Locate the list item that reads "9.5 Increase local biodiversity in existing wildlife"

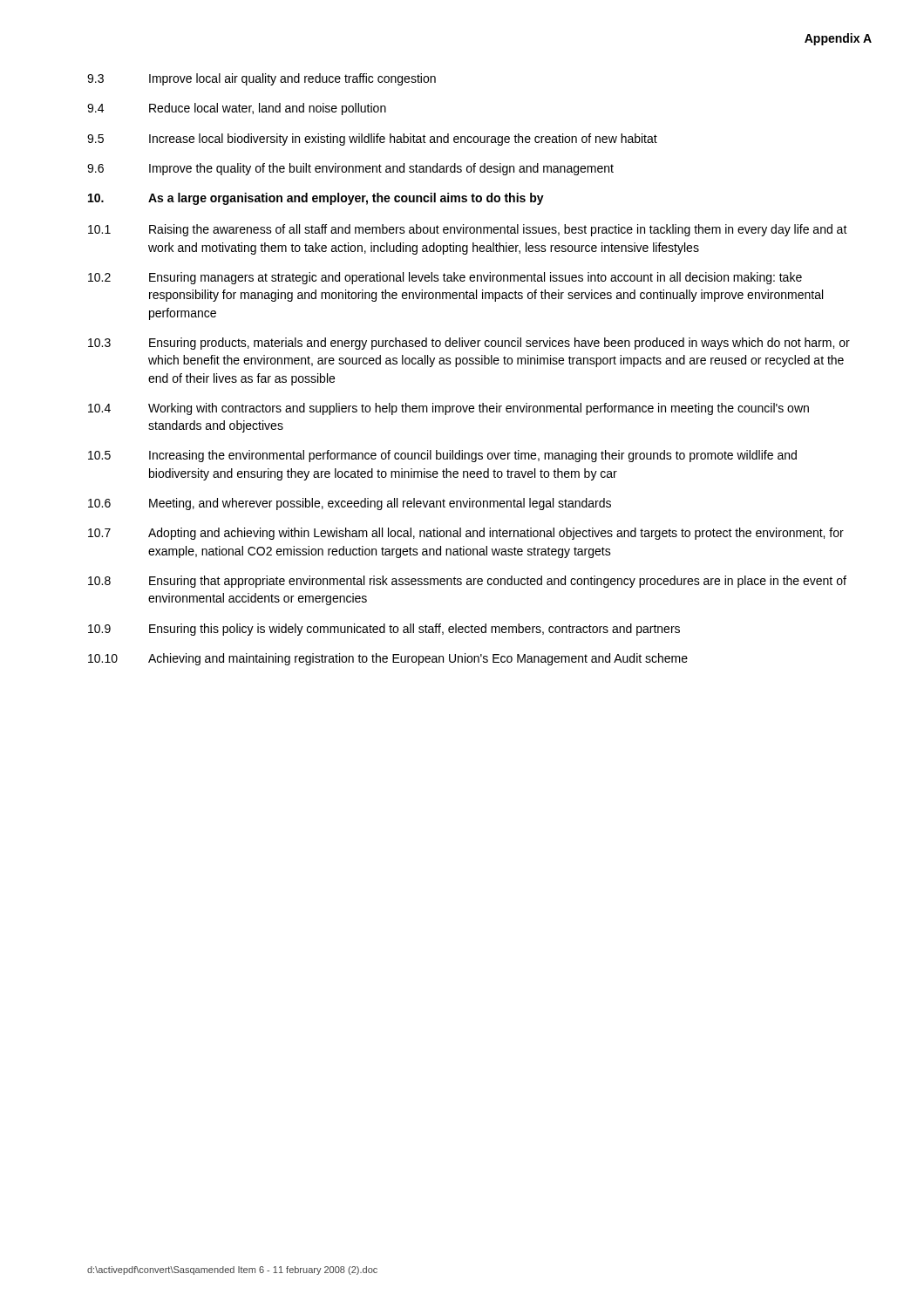[x=471, y=138]
